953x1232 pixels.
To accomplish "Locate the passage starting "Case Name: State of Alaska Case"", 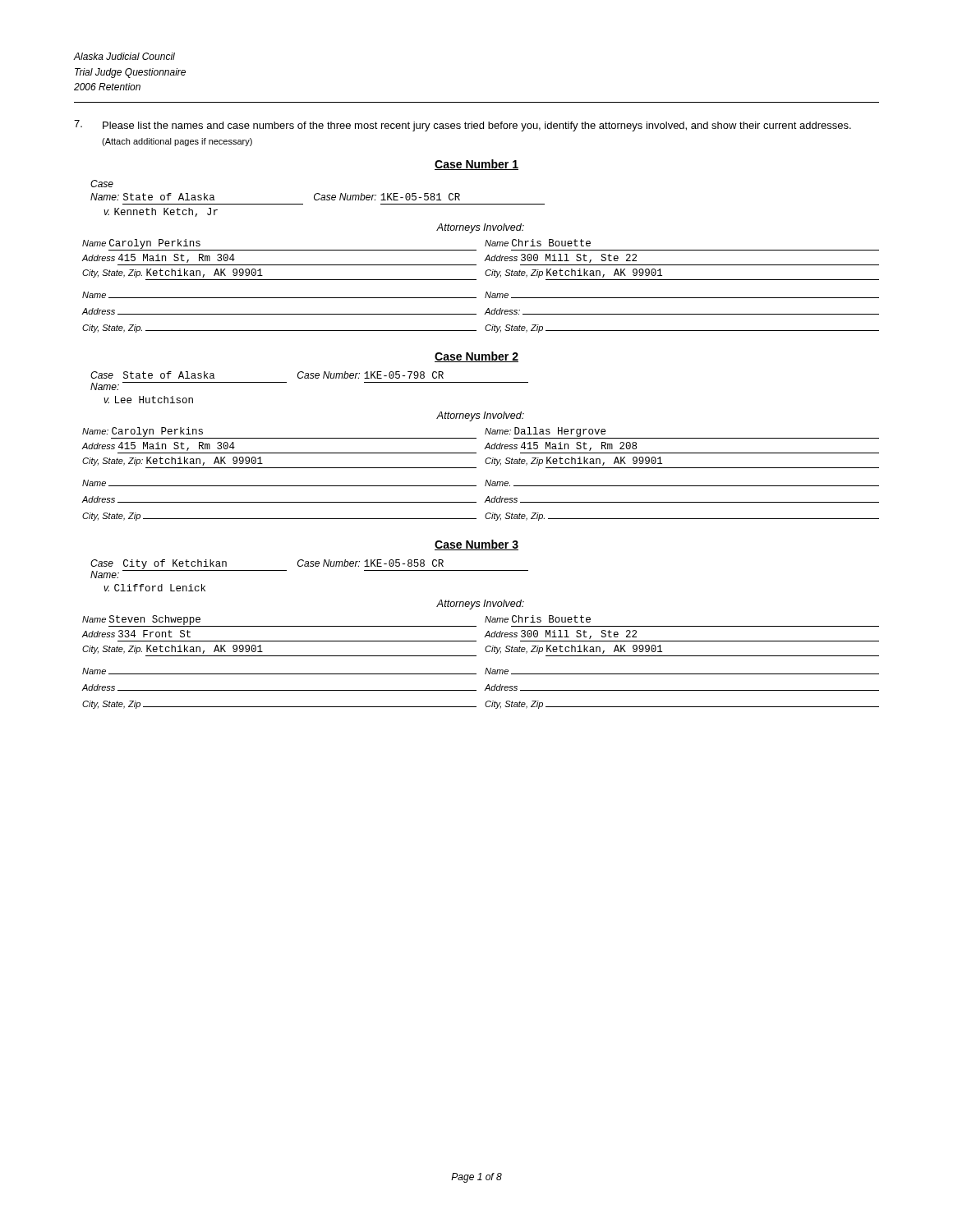I will click(x=481, y=256).
